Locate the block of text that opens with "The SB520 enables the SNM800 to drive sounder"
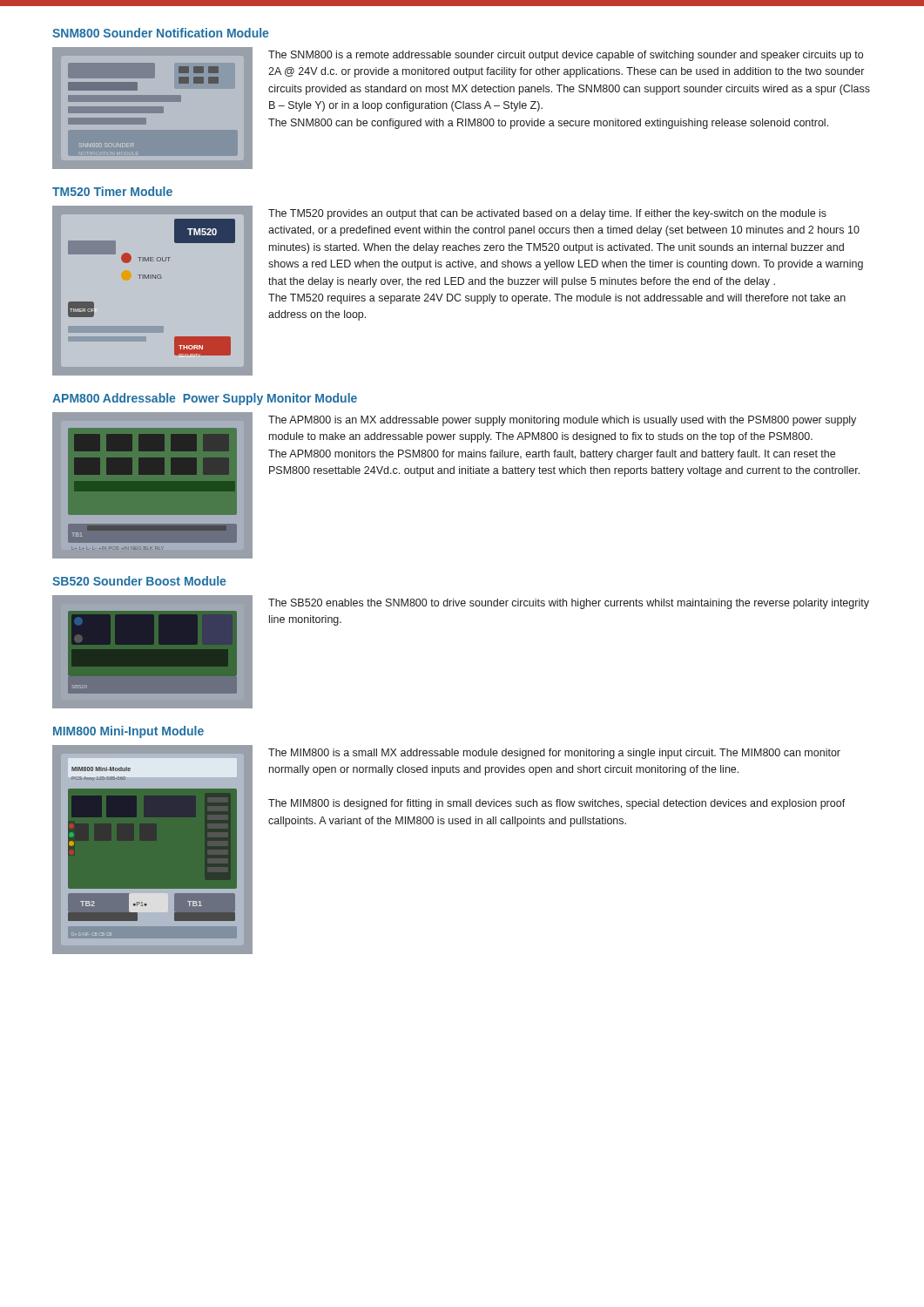 coord(569,611)
